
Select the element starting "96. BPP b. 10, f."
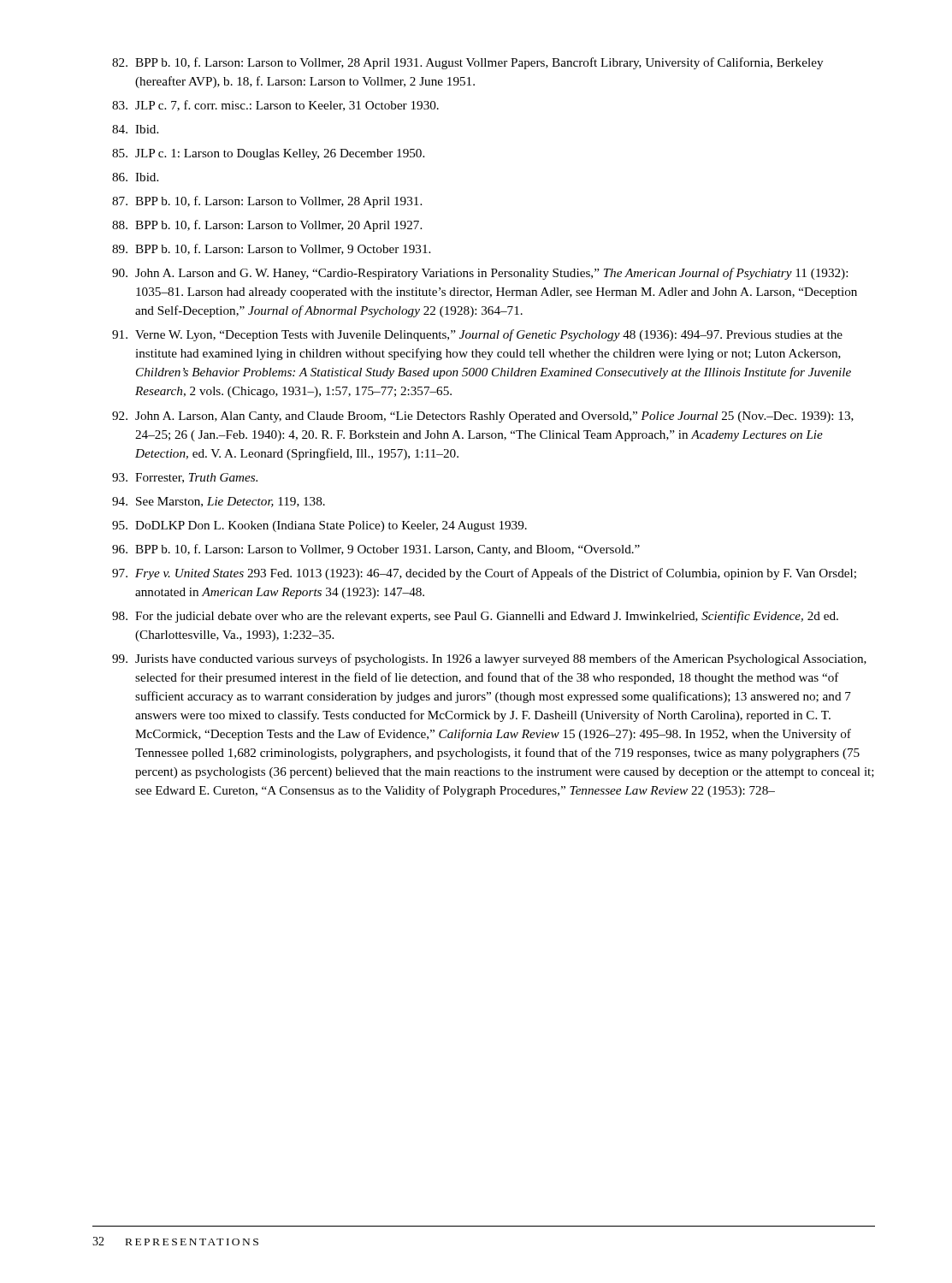(x=484, y=549)
